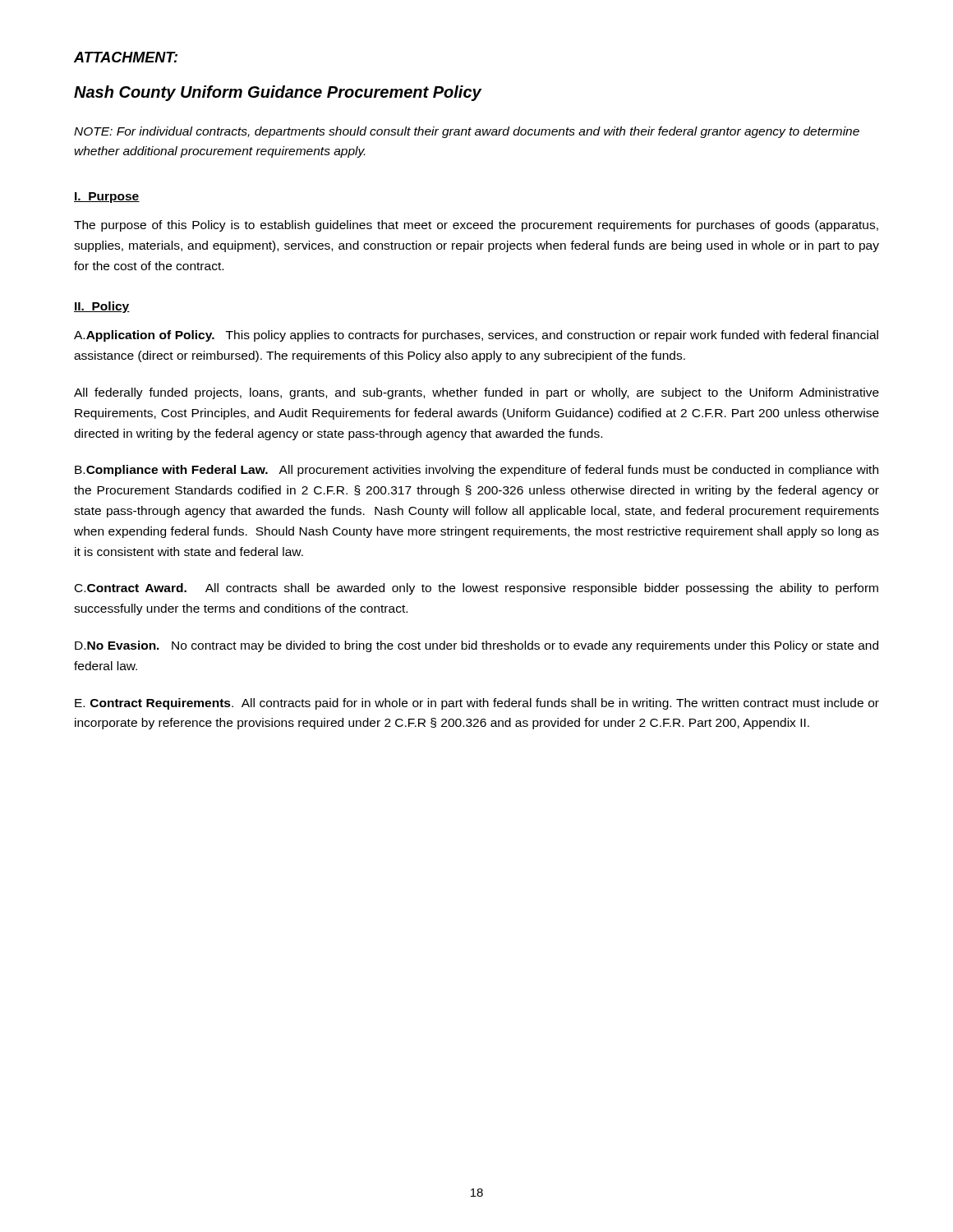Navigate to the text block starting "D.No Evasion. No contract may be divided to"
The image size is (953, 1232).
point(476,655)
